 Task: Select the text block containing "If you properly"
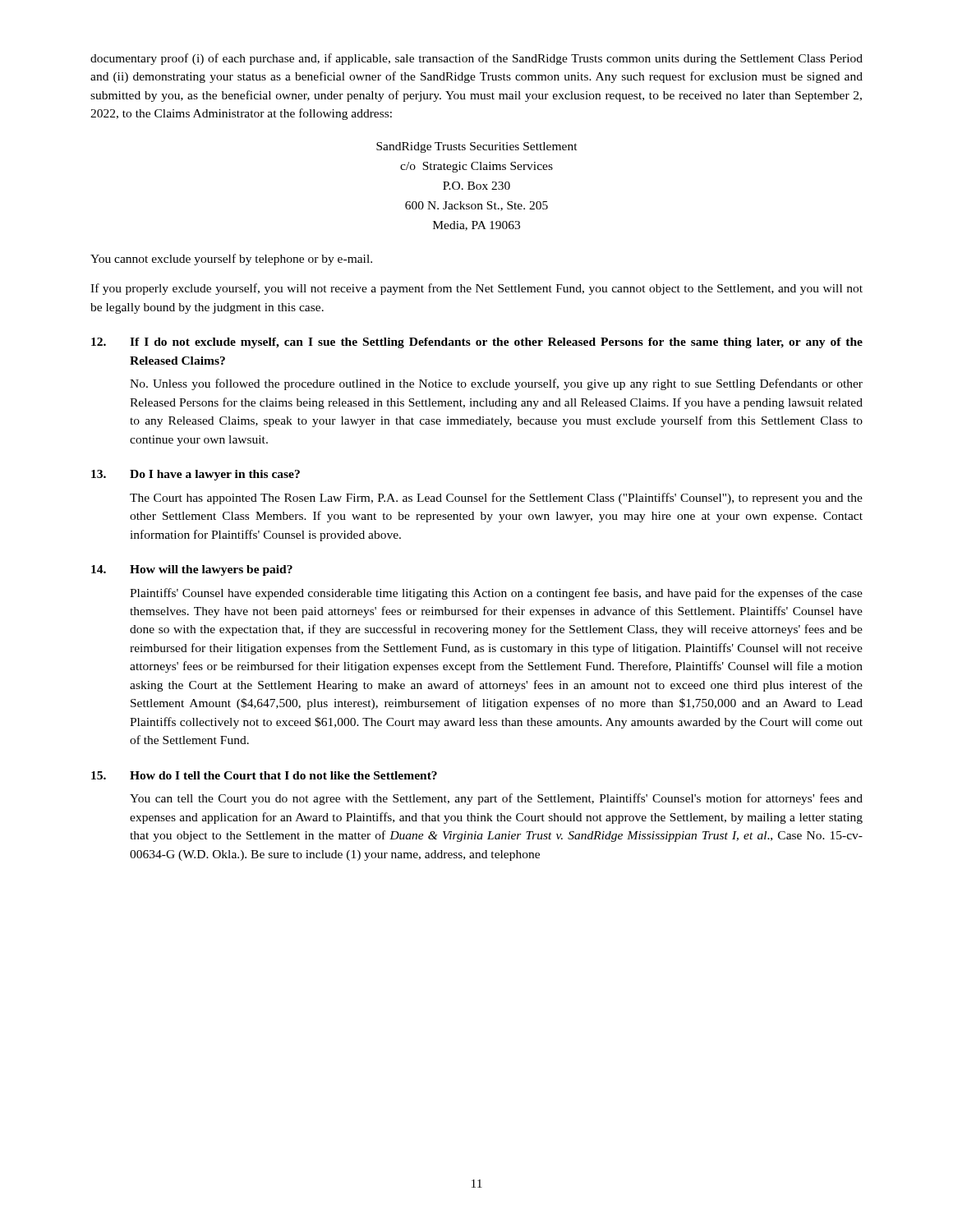point(476,297)
